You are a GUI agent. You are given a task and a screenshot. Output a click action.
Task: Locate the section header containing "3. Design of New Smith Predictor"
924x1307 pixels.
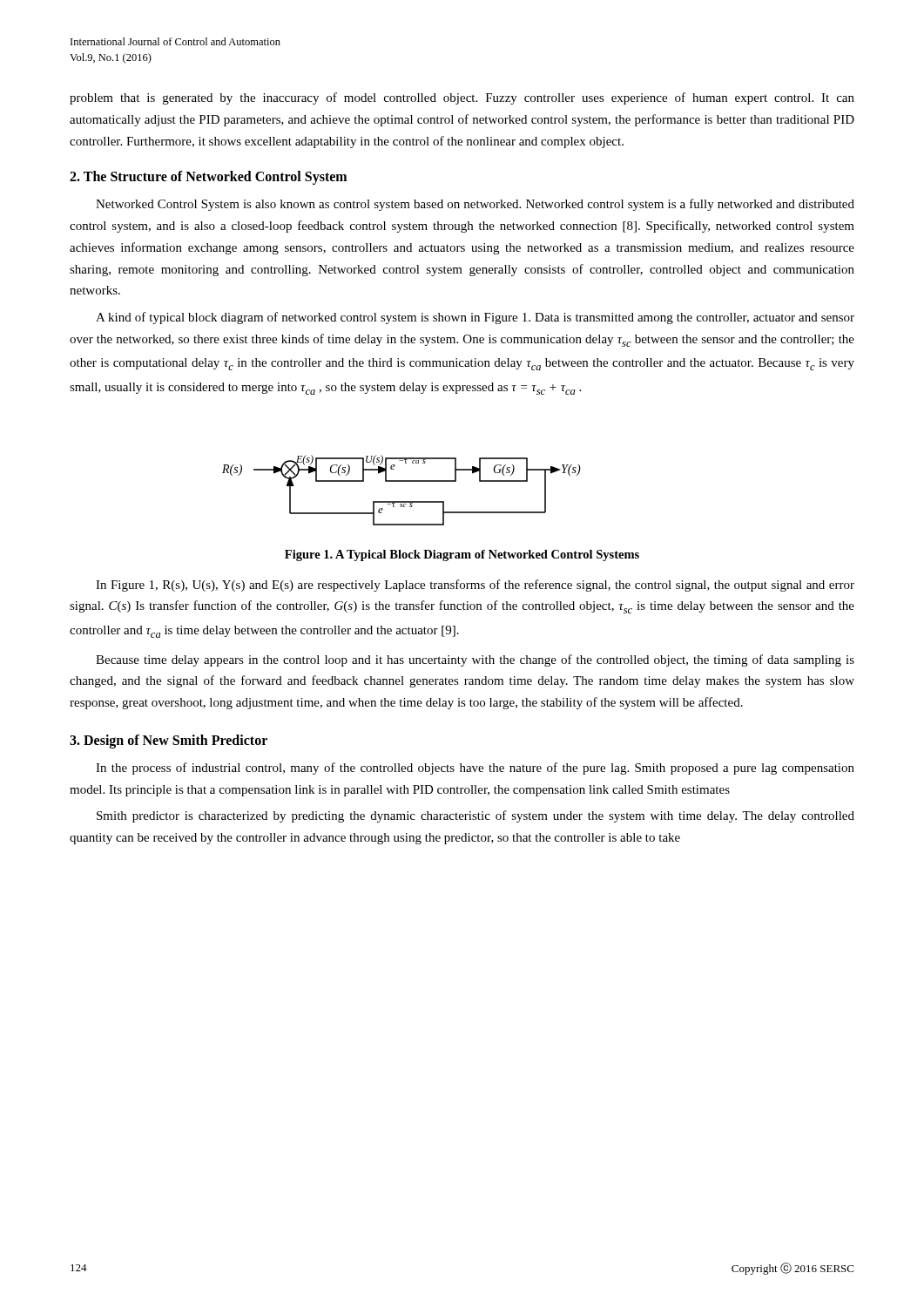pyautogui.click(x=169, y=741)
